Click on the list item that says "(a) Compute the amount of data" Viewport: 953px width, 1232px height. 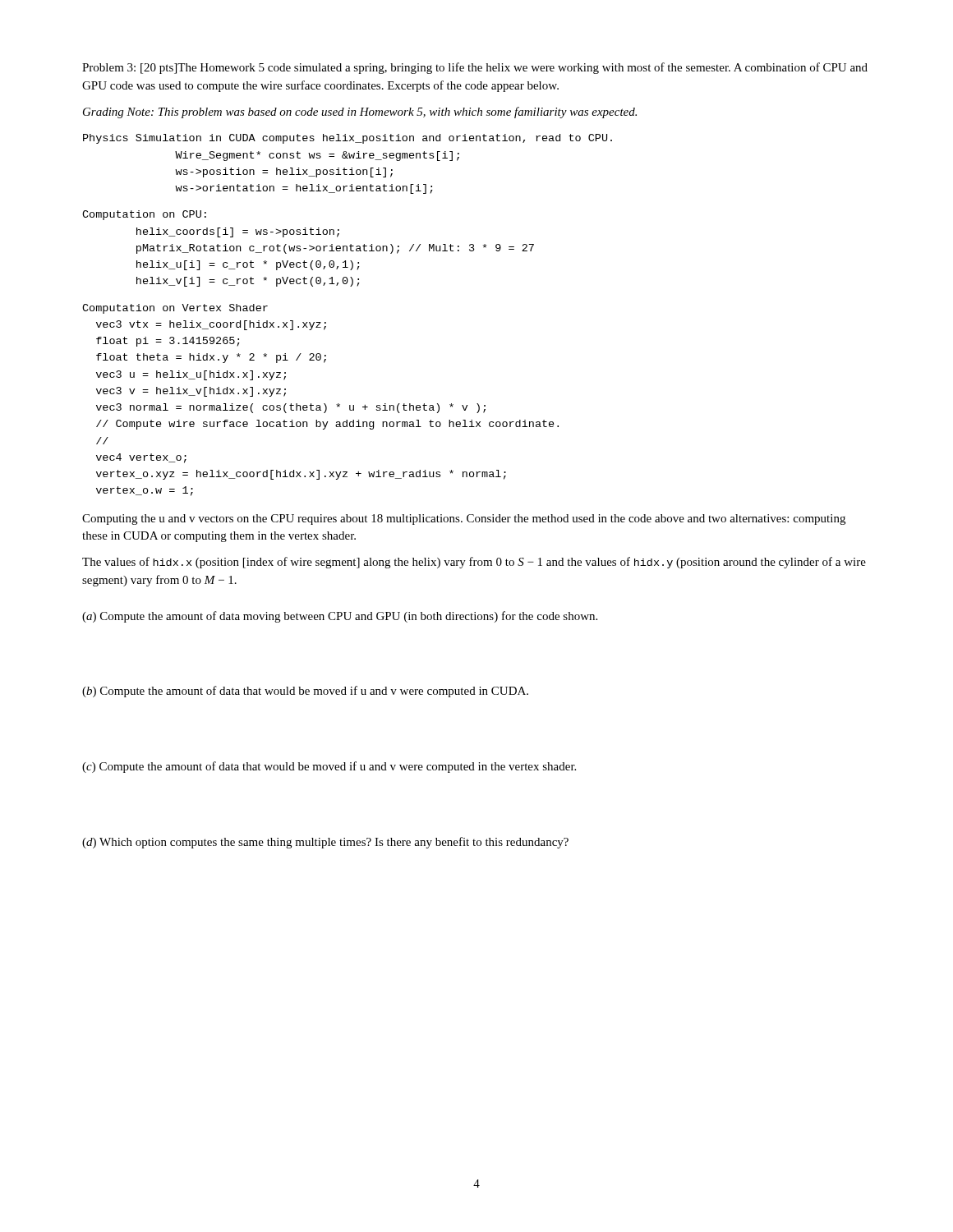340,616
